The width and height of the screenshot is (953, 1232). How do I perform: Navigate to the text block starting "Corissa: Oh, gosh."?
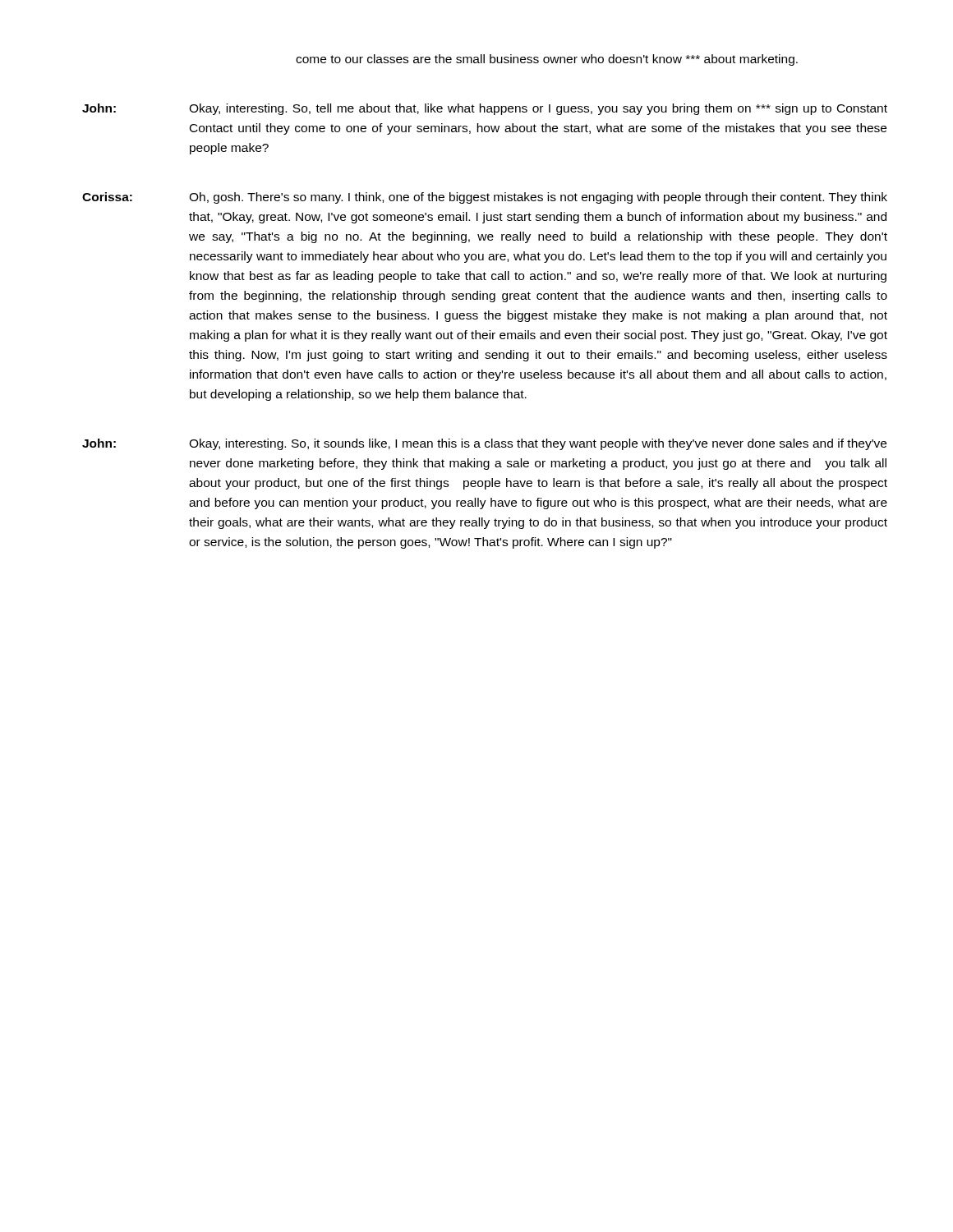pos(485,296)
